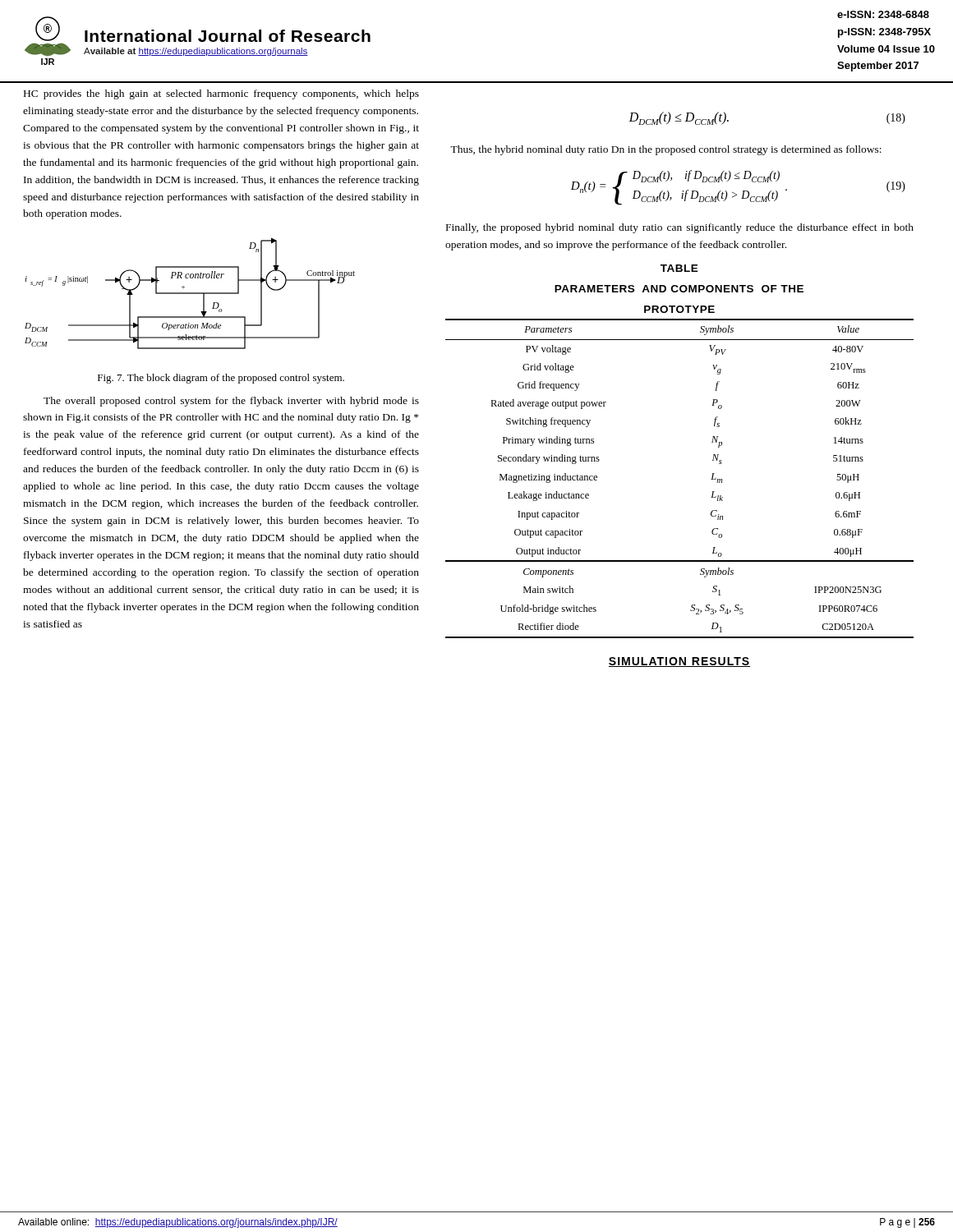Select the text block with the text "The overall proposed control system for the flyback"

pyautogui.click(x=221, y=512)
